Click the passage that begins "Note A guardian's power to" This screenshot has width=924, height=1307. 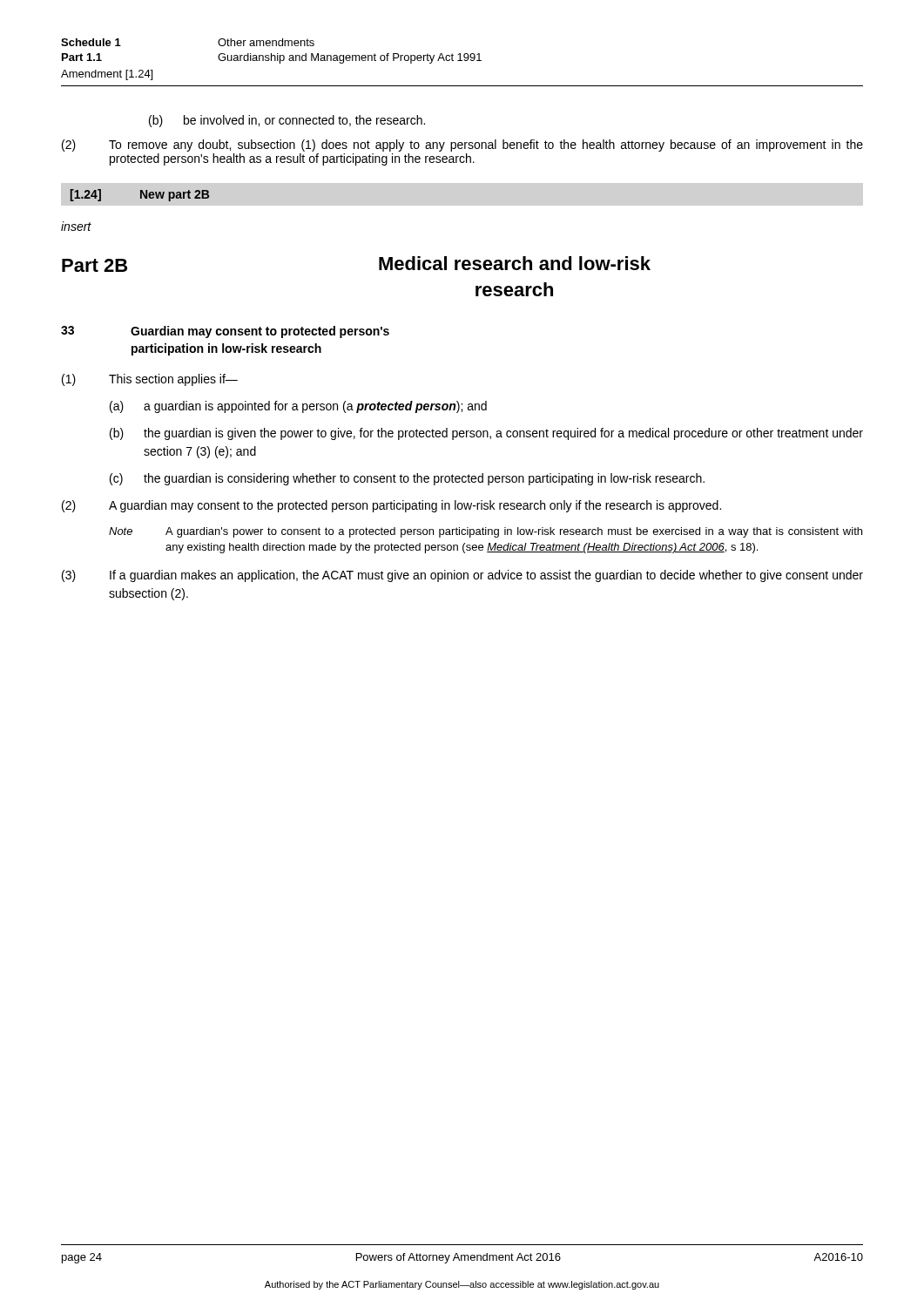tap(486, 540)
